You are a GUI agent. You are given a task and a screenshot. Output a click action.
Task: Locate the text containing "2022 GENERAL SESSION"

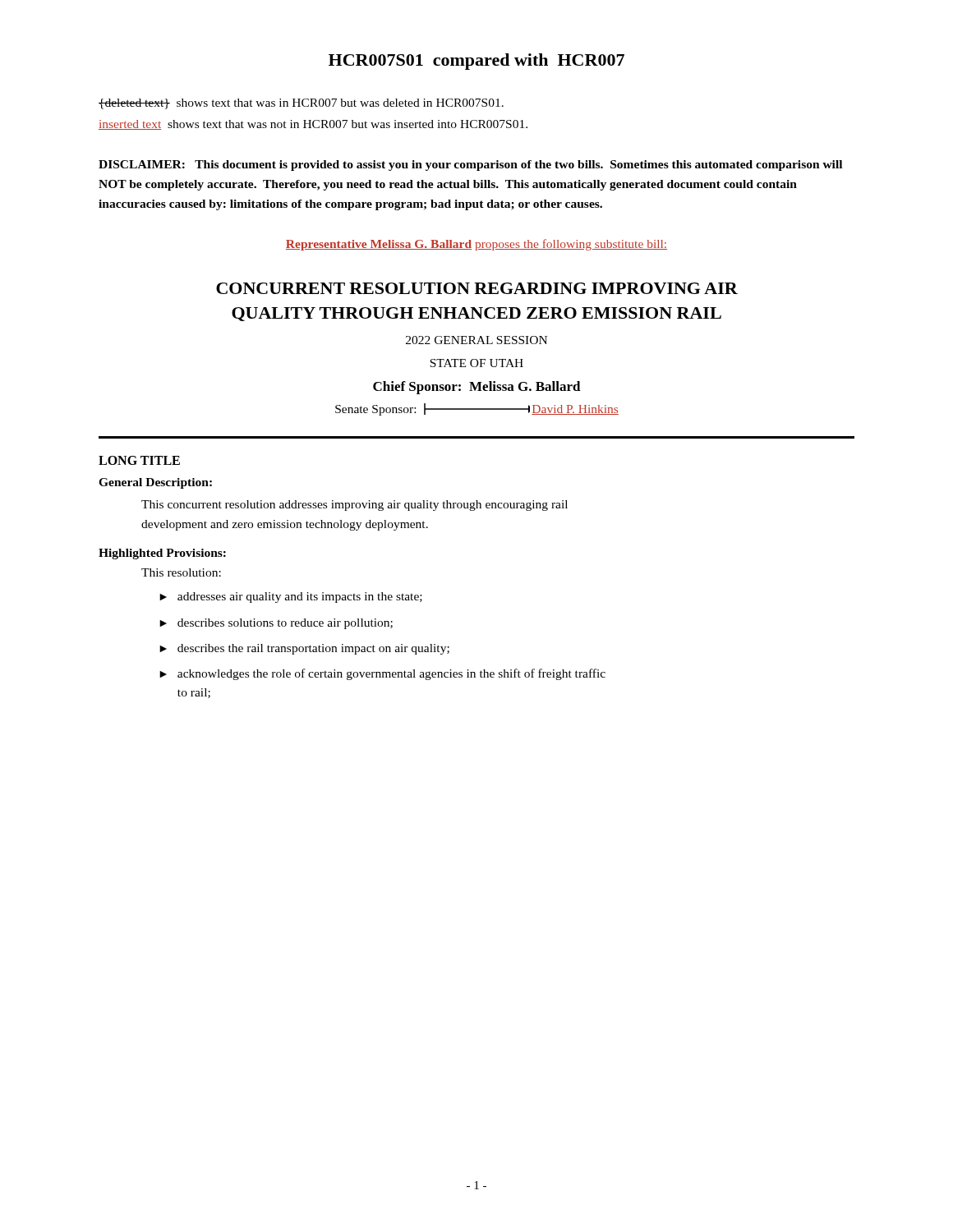(476, 340)
